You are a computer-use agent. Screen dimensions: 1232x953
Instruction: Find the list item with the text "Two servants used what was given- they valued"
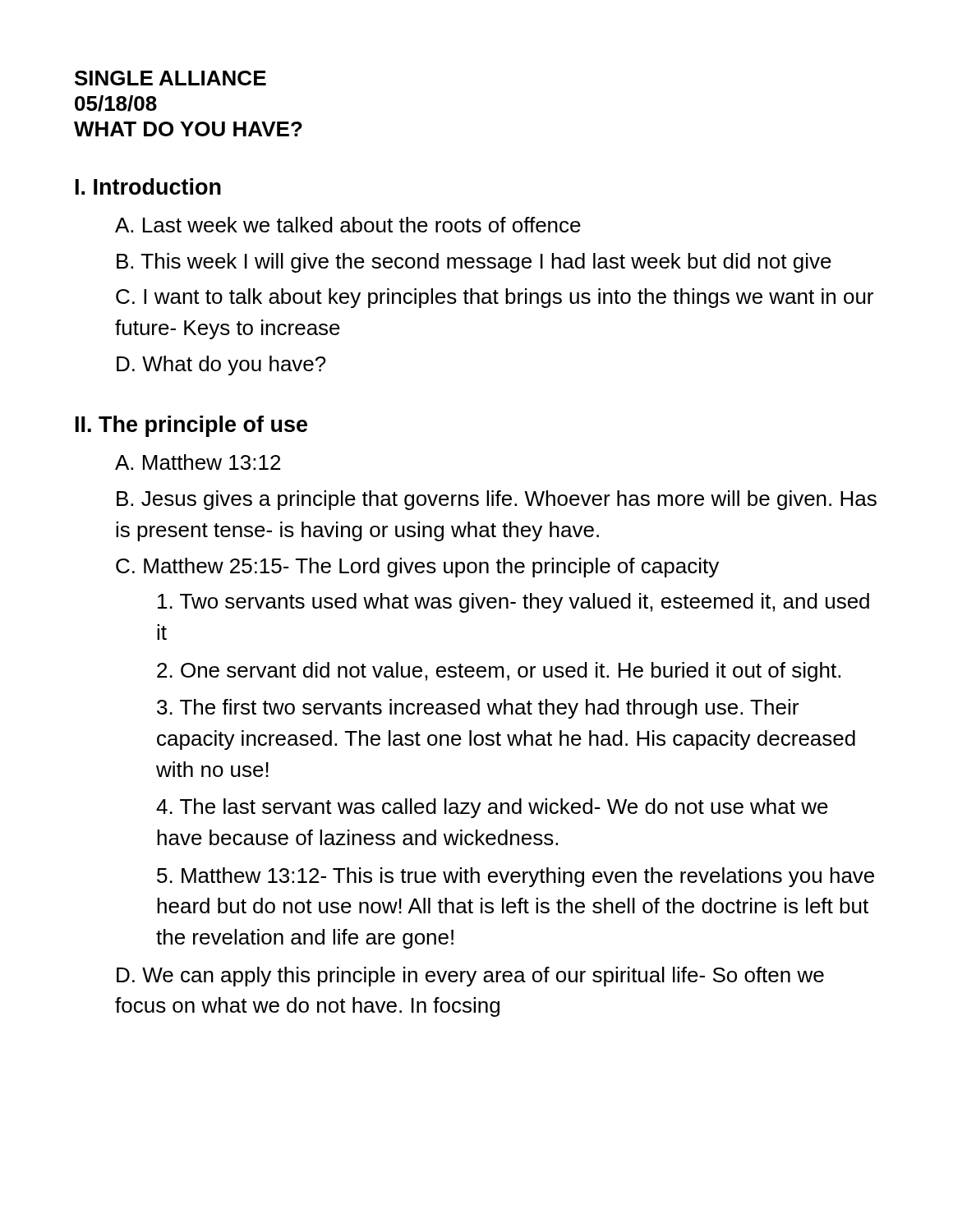(513, 617)
